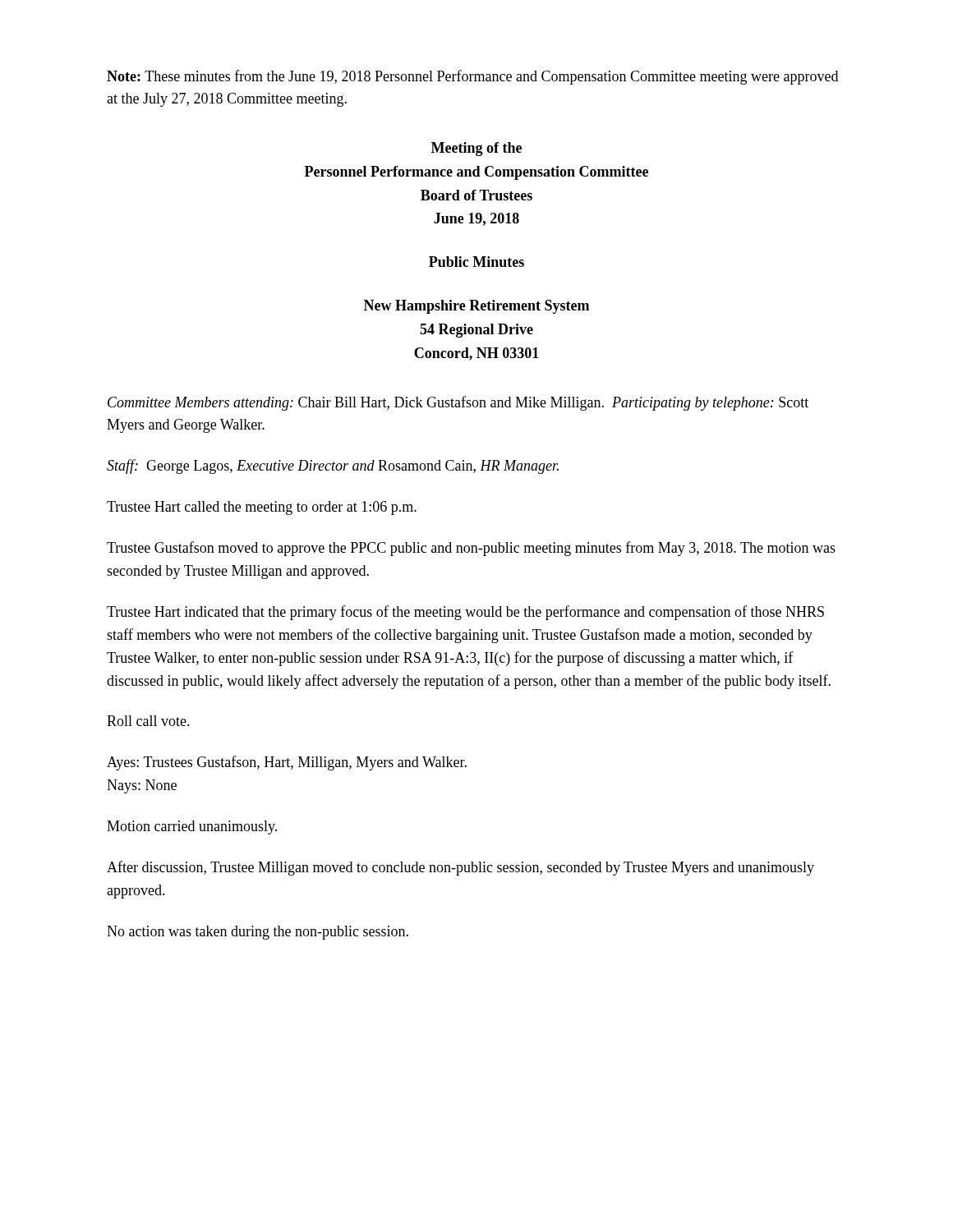Point to the title beginning "Meeting of the Personnel Performance"
The width and height of the screenshot is (953, 1232).
pos(476,184)
